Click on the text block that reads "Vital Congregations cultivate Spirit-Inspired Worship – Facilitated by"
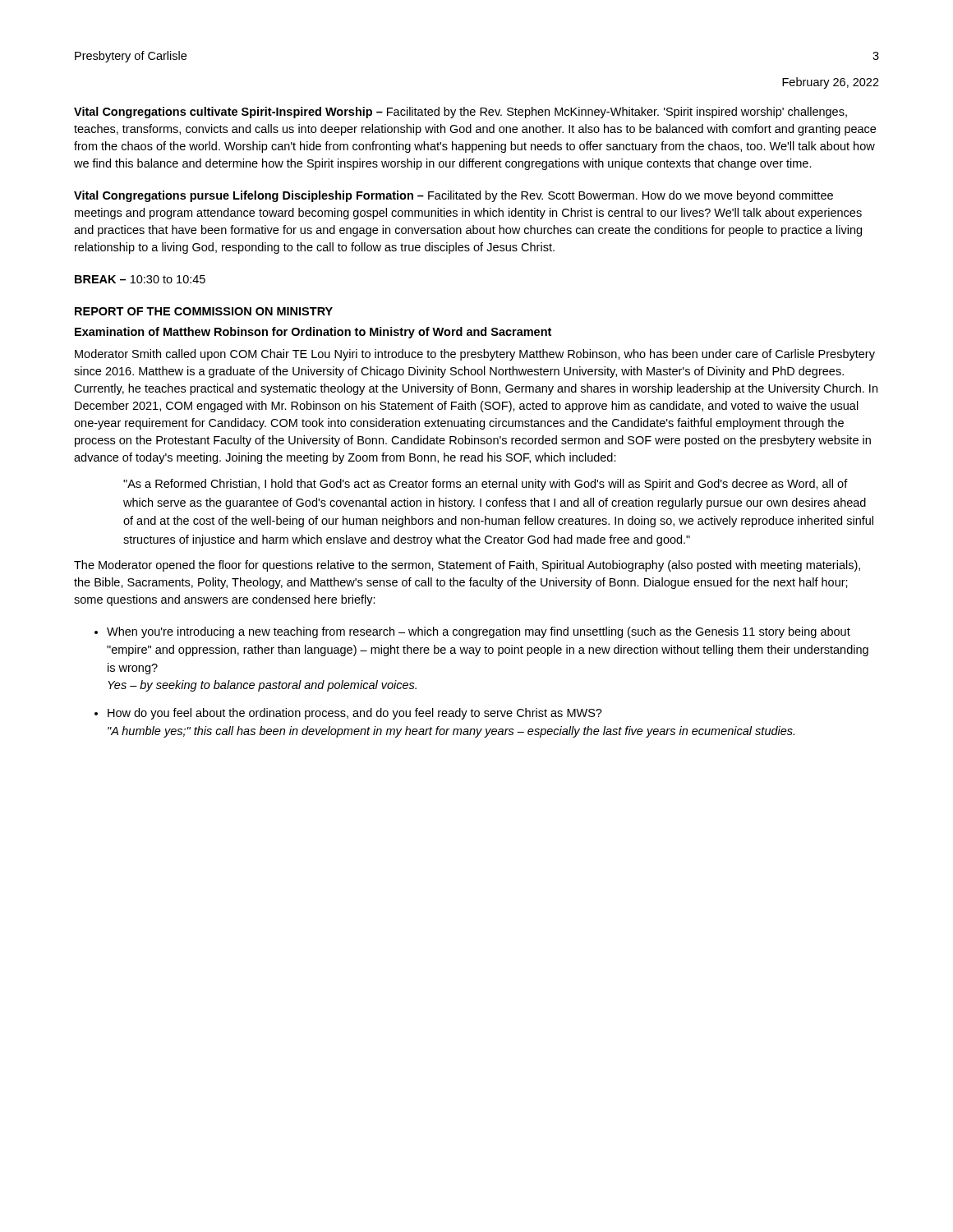Viewport: 953px width, 1232px height. (475, 138)
